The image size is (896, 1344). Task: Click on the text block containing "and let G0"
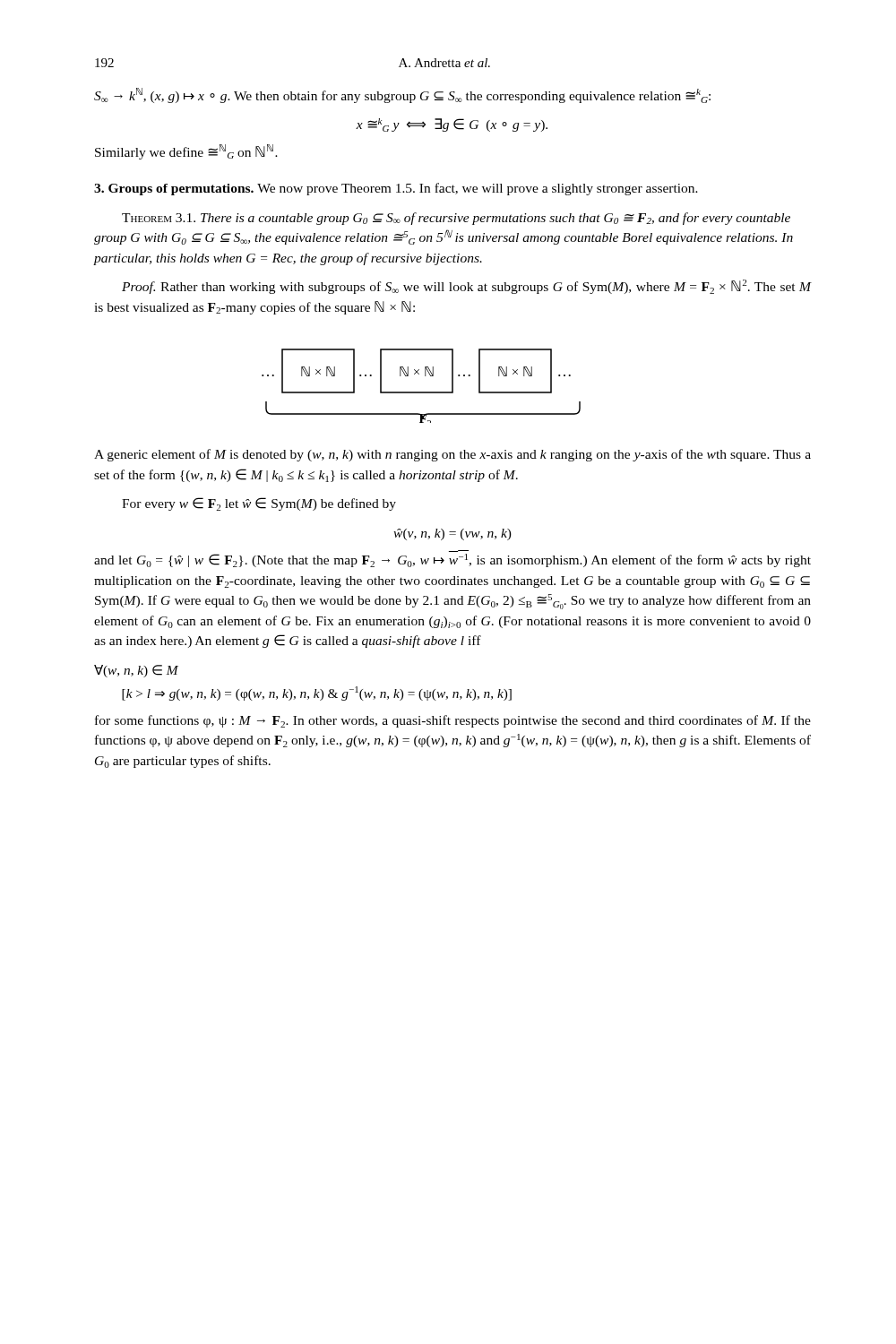[x=452, y=601]
